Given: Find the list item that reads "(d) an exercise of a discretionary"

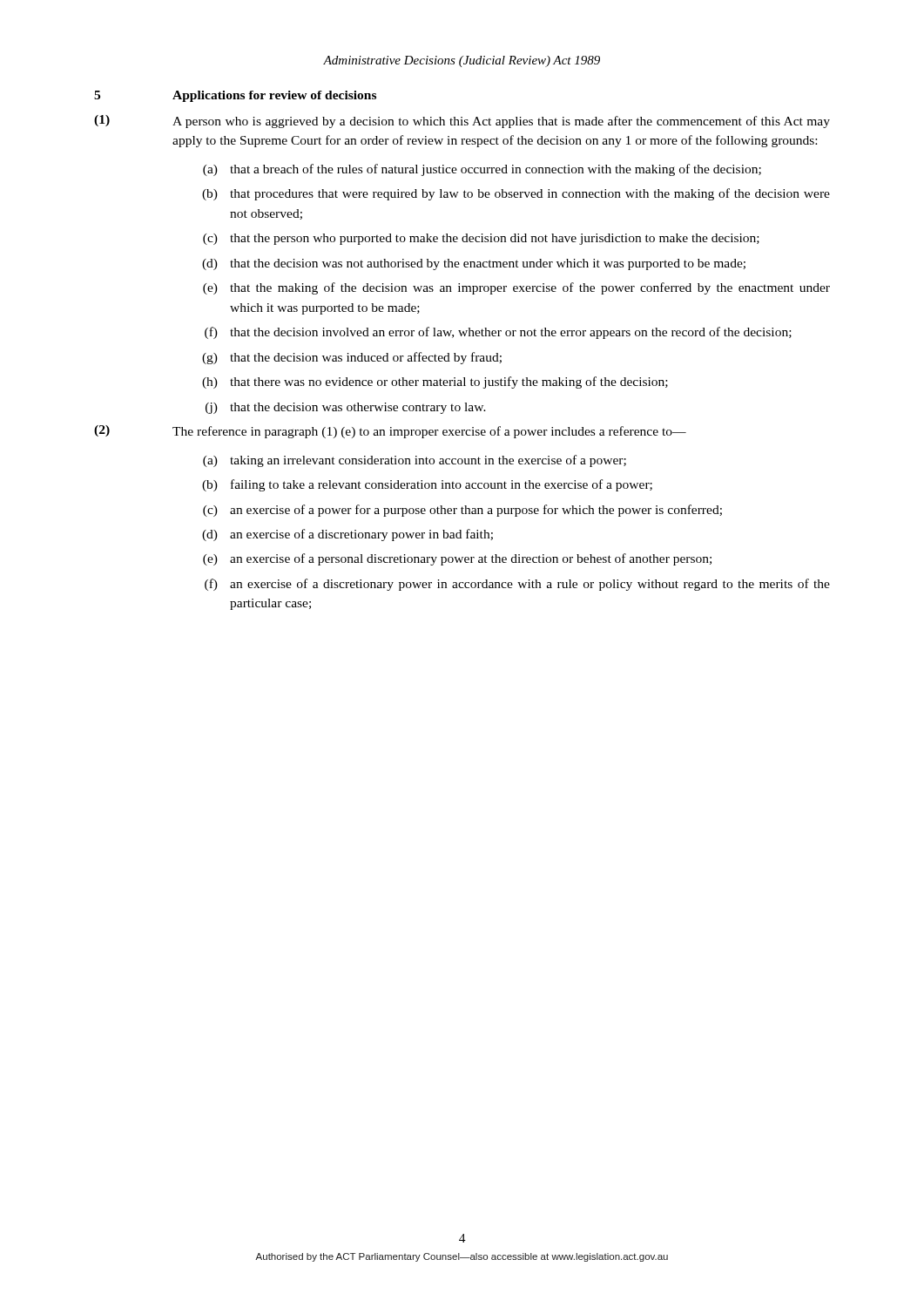Looking at the screenshot, I should click(501, 534).
